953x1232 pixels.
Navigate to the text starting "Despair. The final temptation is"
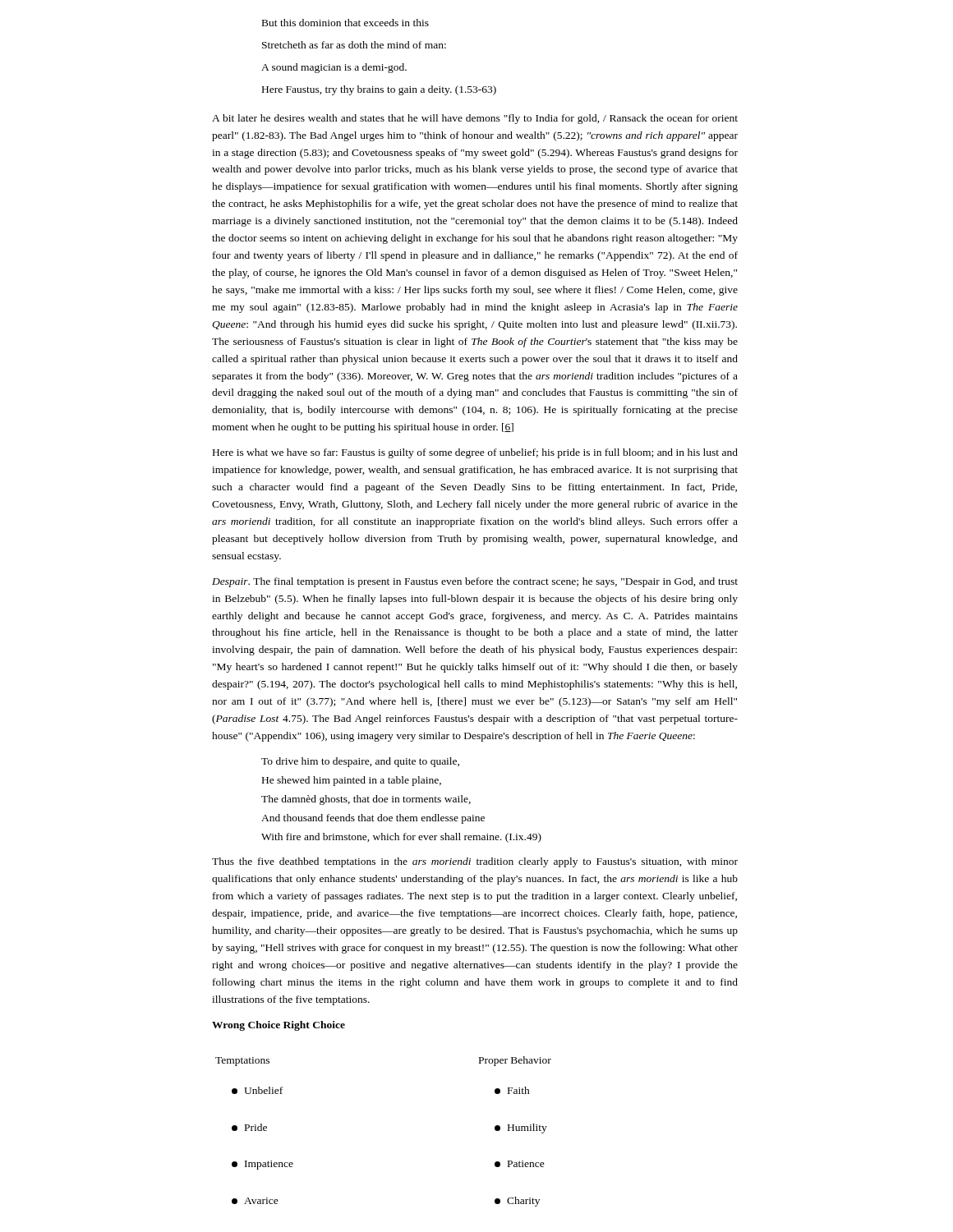(x=475, y=659)
